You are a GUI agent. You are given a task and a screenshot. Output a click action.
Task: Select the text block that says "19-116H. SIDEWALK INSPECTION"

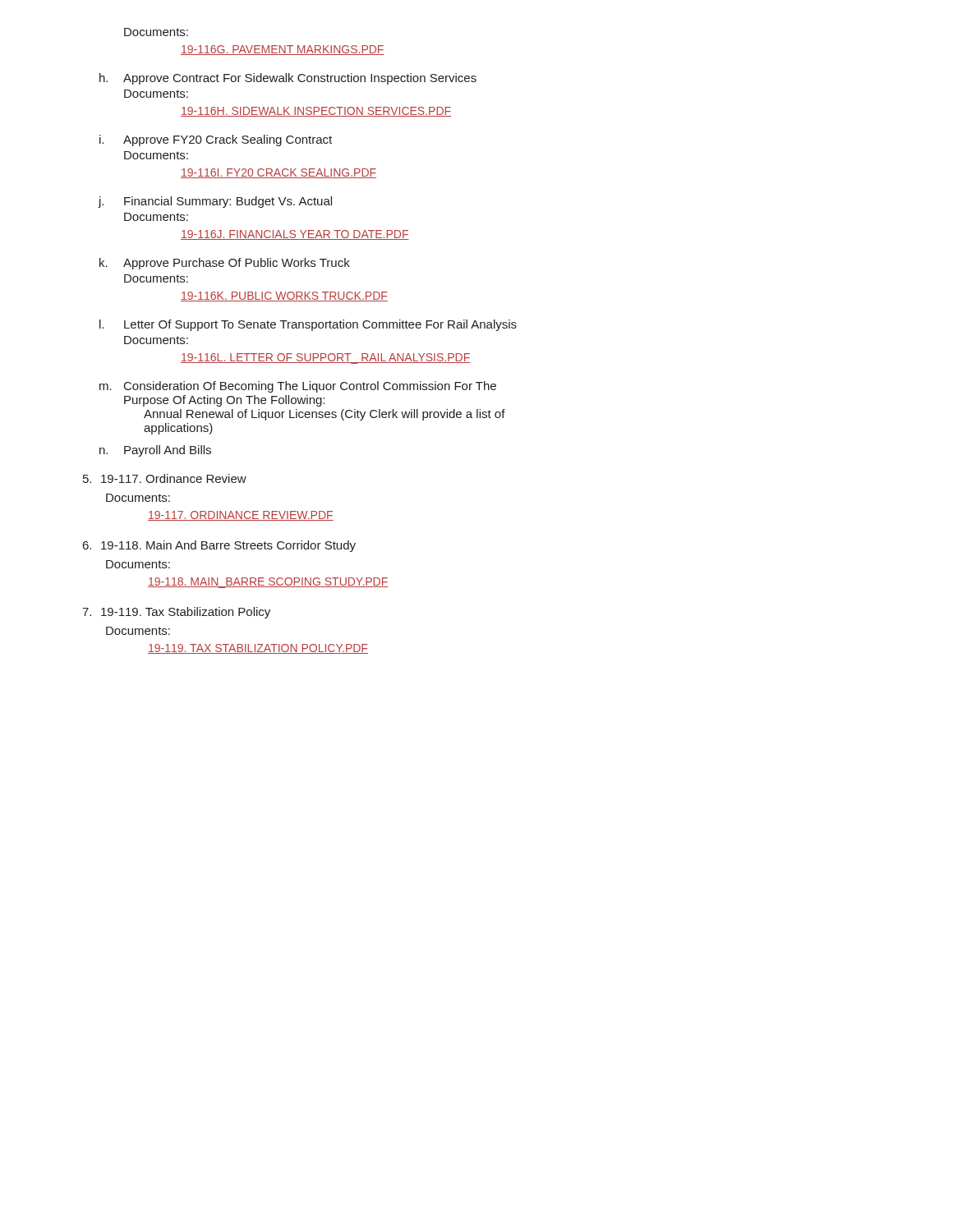(x=316, y=111)
